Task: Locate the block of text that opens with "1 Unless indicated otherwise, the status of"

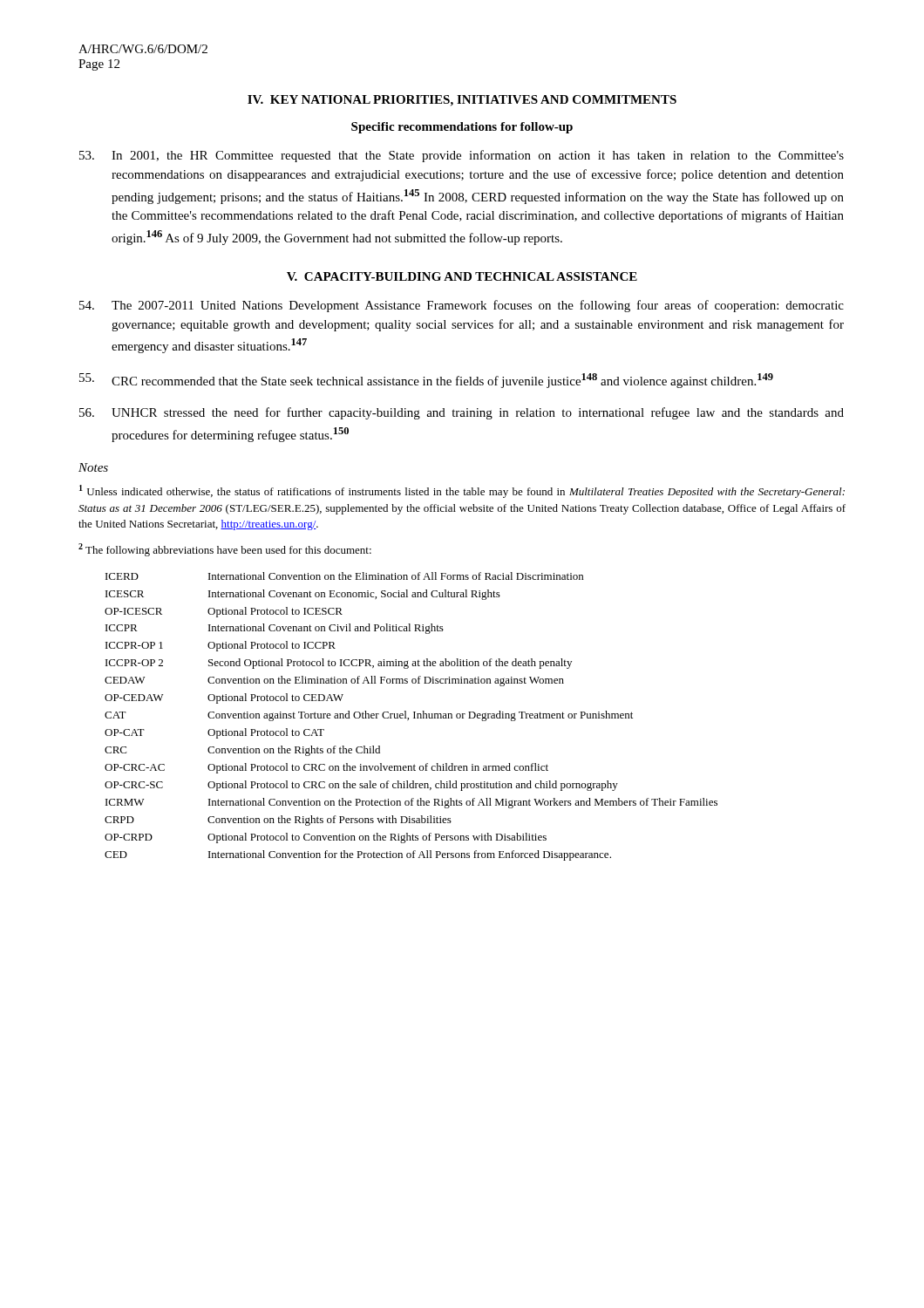Action: [462, 507]
